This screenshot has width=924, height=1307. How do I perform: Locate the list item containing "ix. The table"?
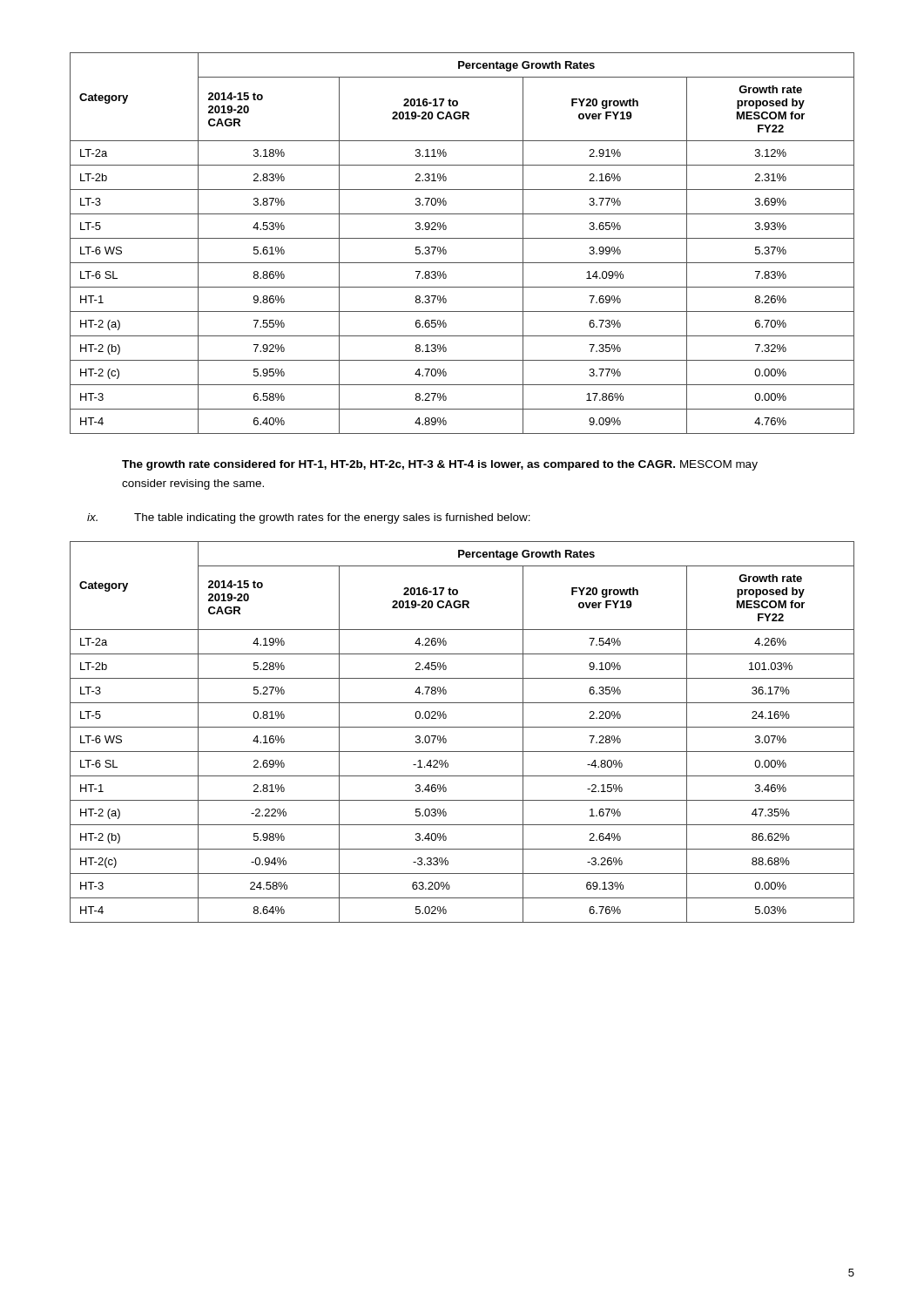click(471, 518)
